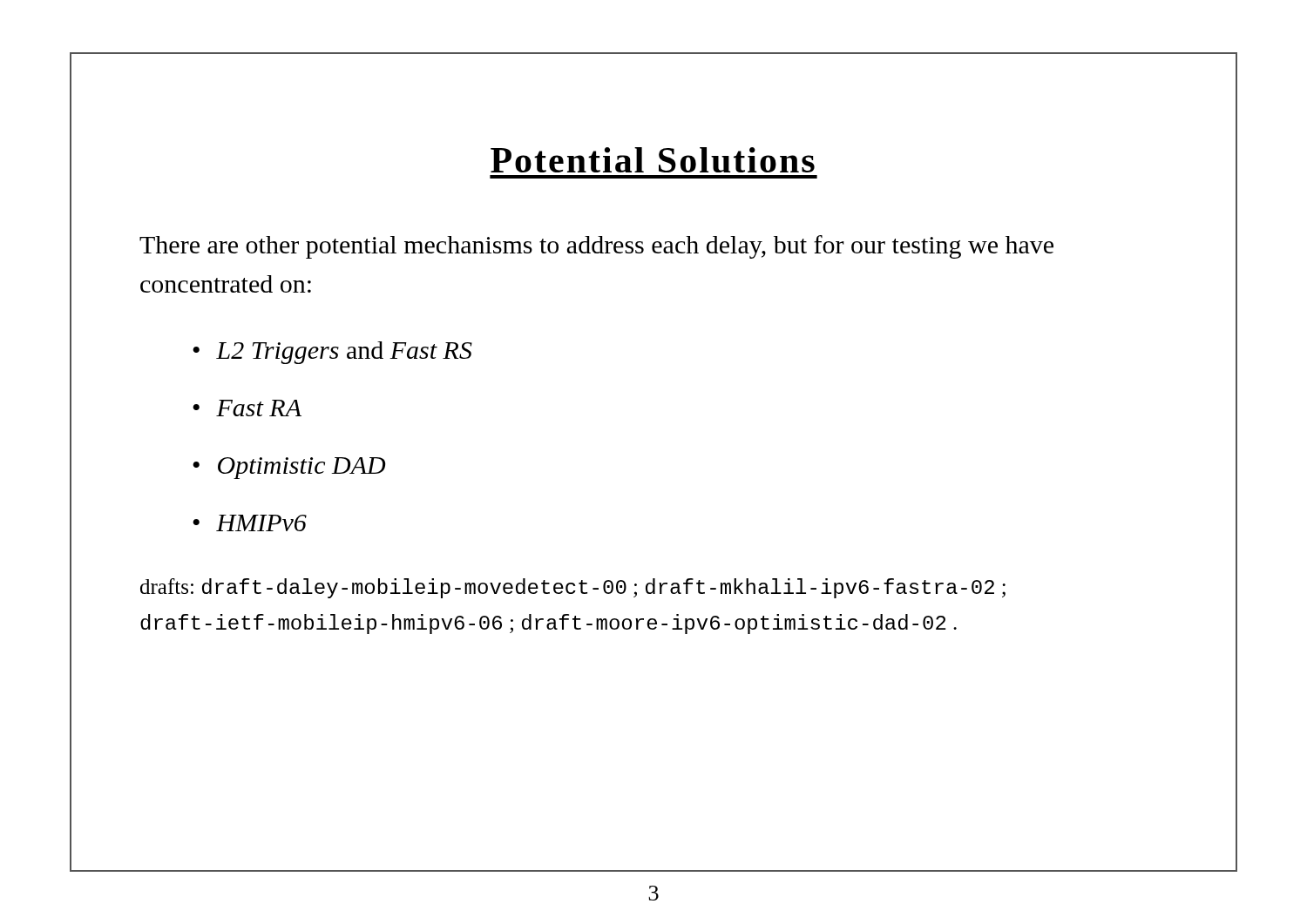Point to the block starting "drafts: draft-daley-mobileip-movedetect-00 ; draft-mkhalil-ipv6-fastra-02 ; draft-ietf-mobileip-hmipv6-06"
1307x924 pixels.
click(573, 605)
